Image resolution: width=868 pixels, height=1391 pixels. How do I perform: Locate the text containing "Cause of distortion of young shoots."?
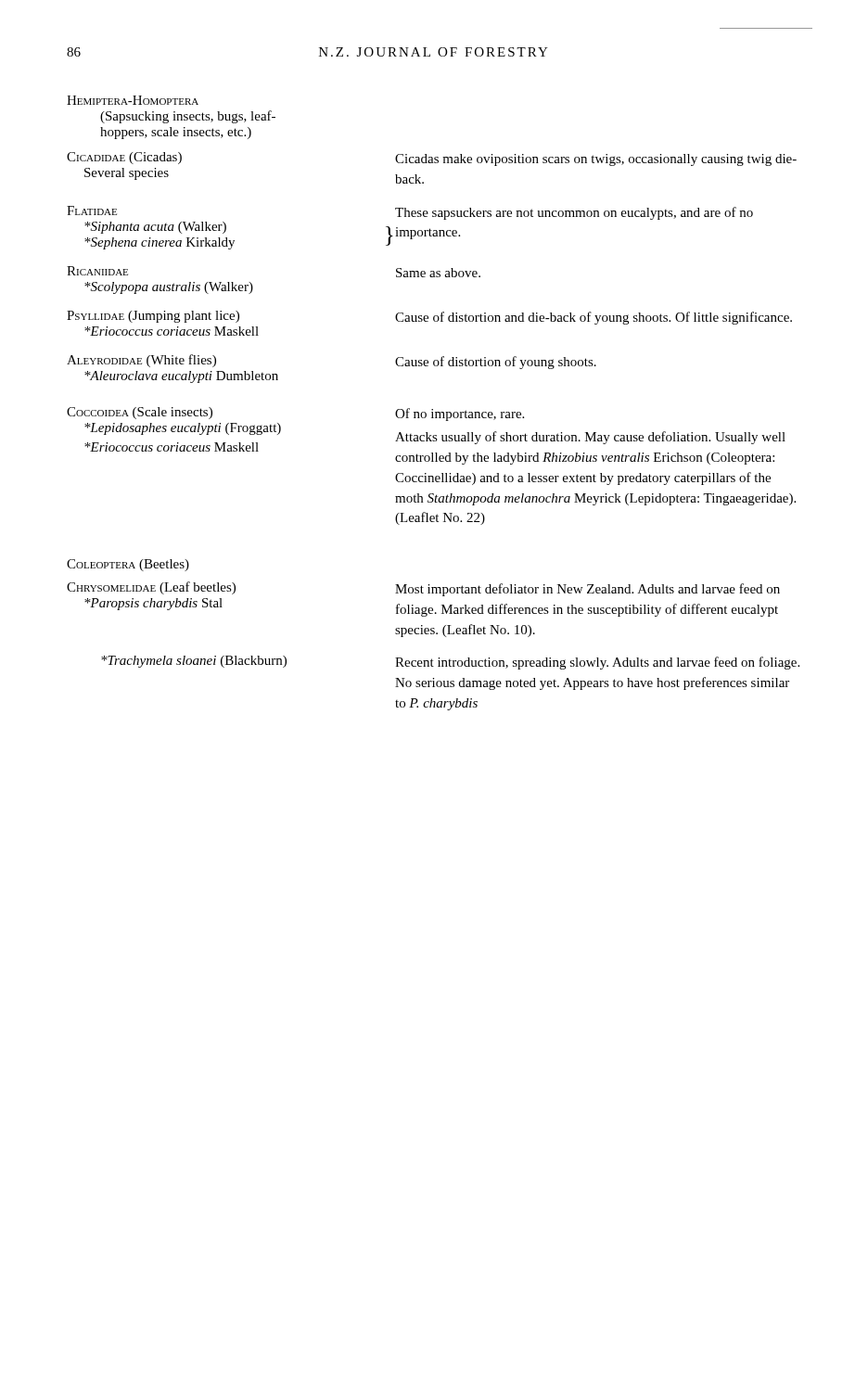[x=496, y=361]
